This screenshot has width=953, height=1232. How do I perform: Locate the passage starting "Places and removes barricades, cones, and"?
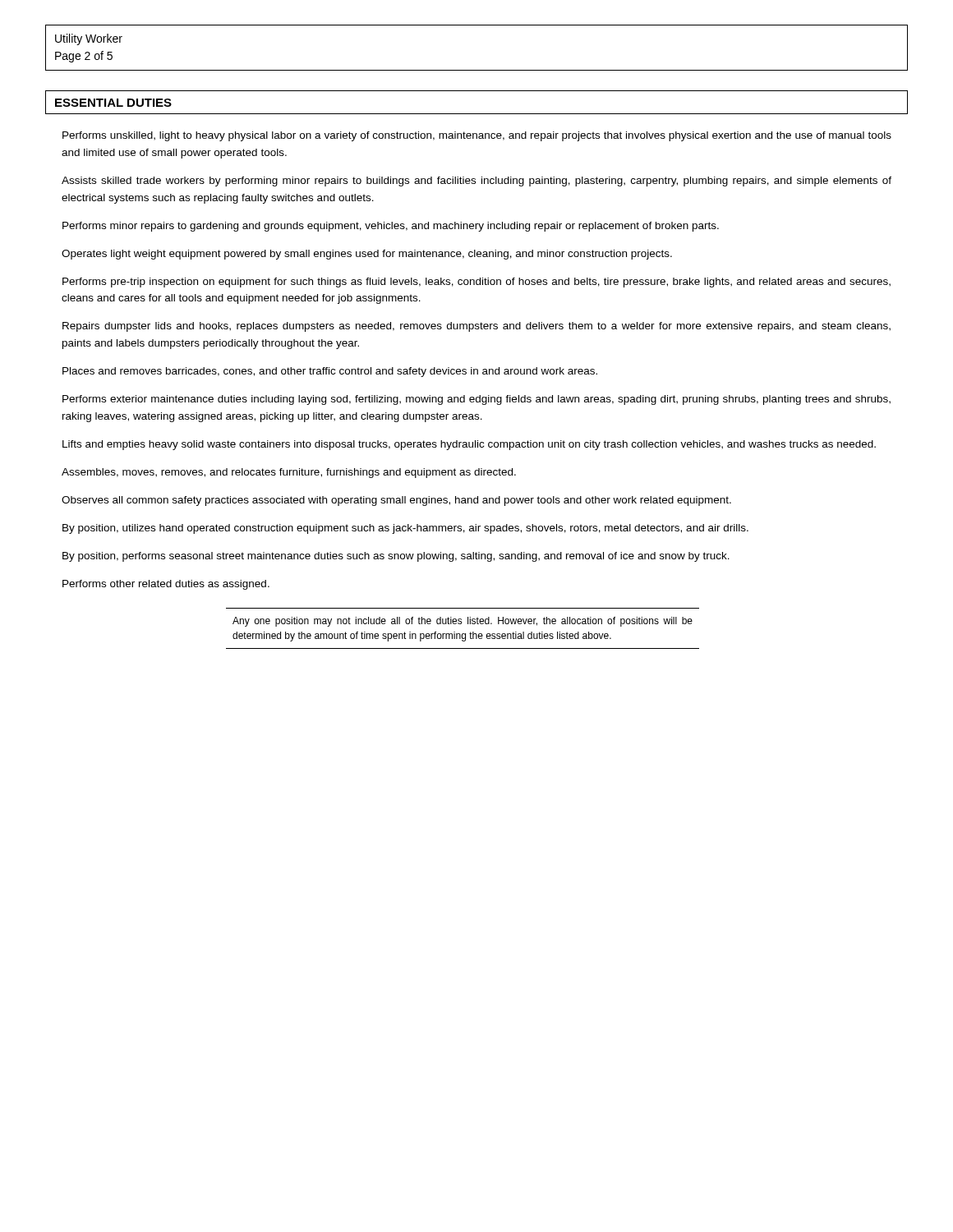tap(330, 371)
